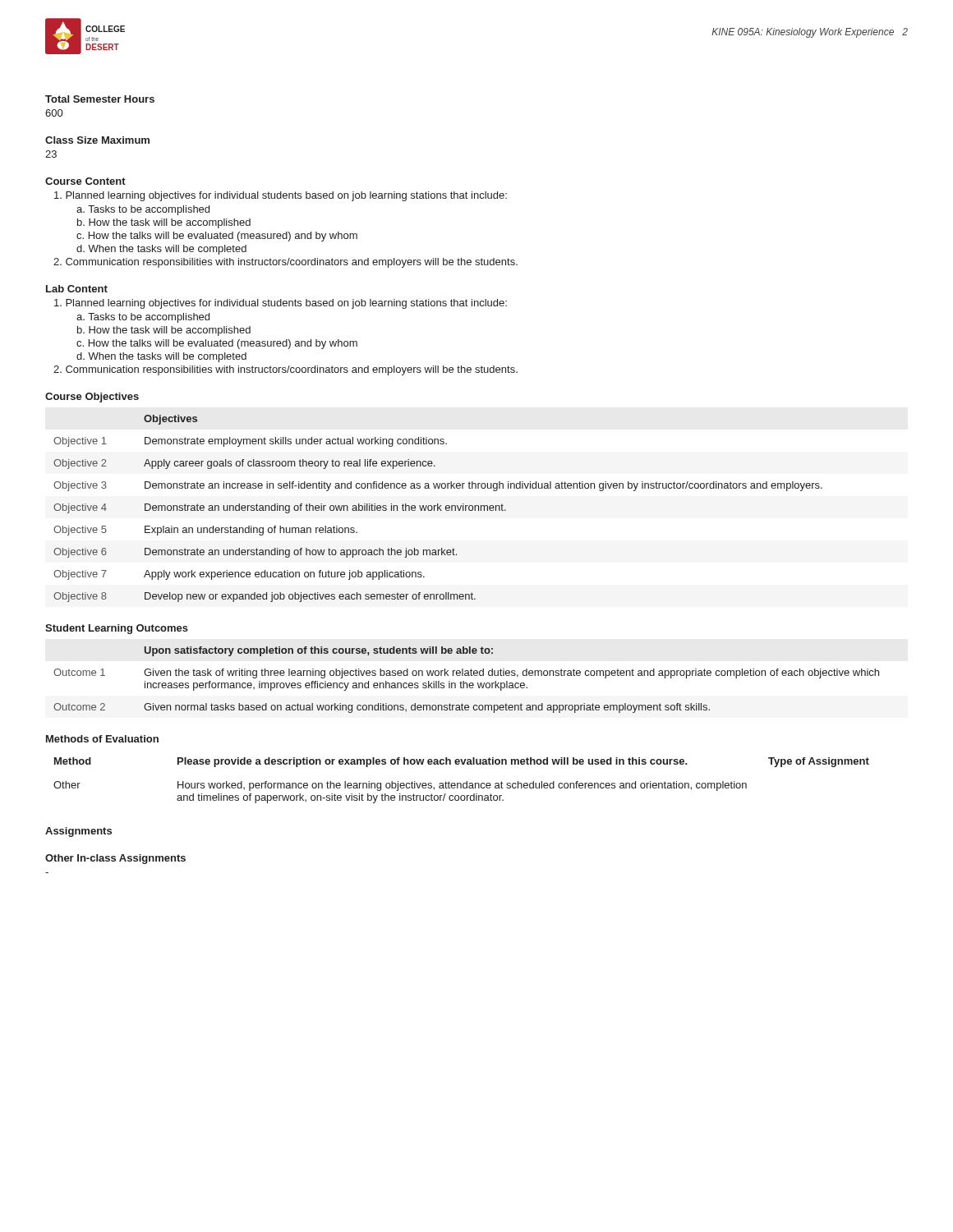Click on the section header that says "Methods of Evaluation"
Viewport: 953px width, 1232px height.
point(102,739)
